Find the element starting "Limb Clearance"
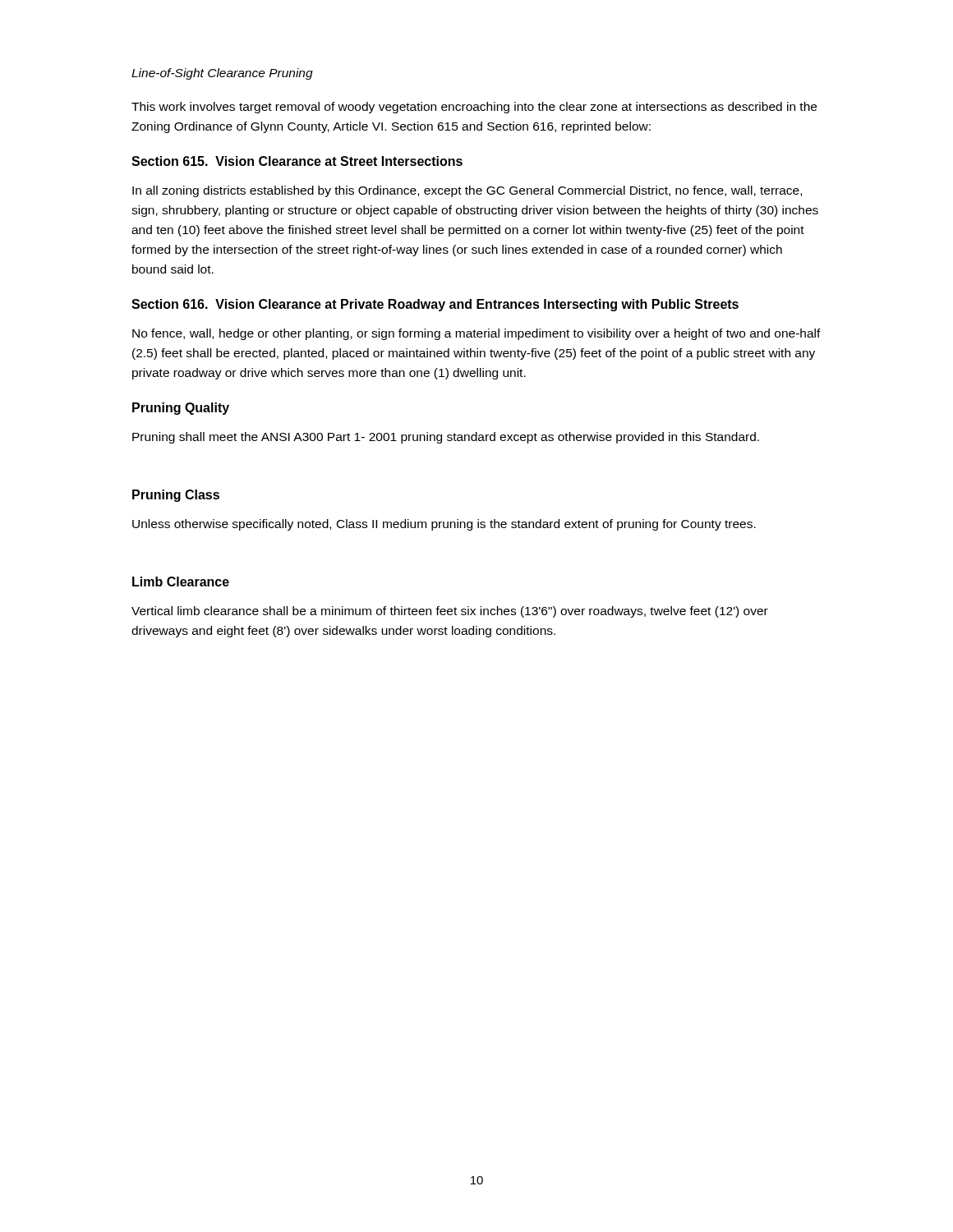Image resolution: width=953 pixels, height=1232 pixels. coord(180,582)
